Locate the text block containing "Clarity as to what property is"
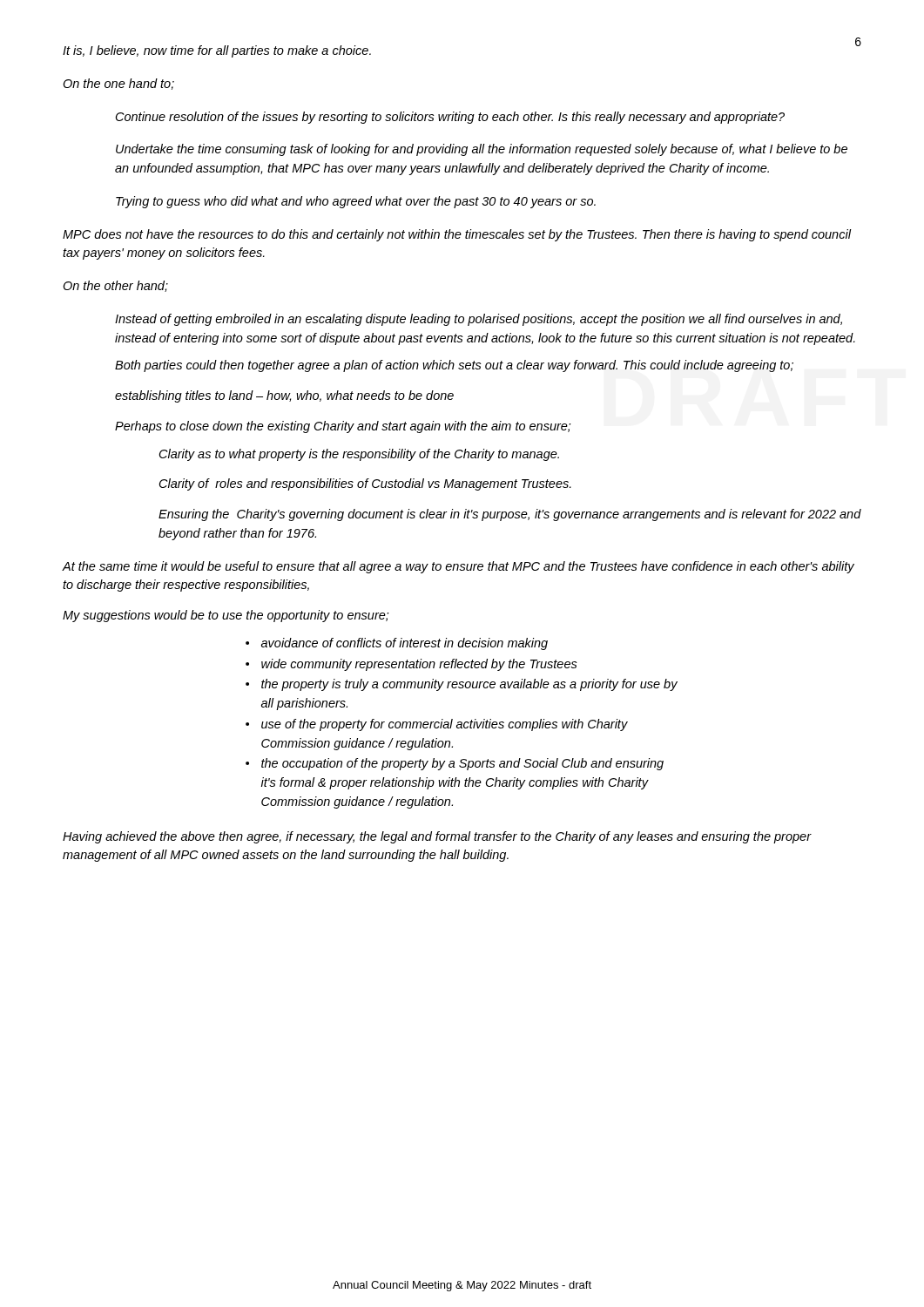 [x=360, y=454]
